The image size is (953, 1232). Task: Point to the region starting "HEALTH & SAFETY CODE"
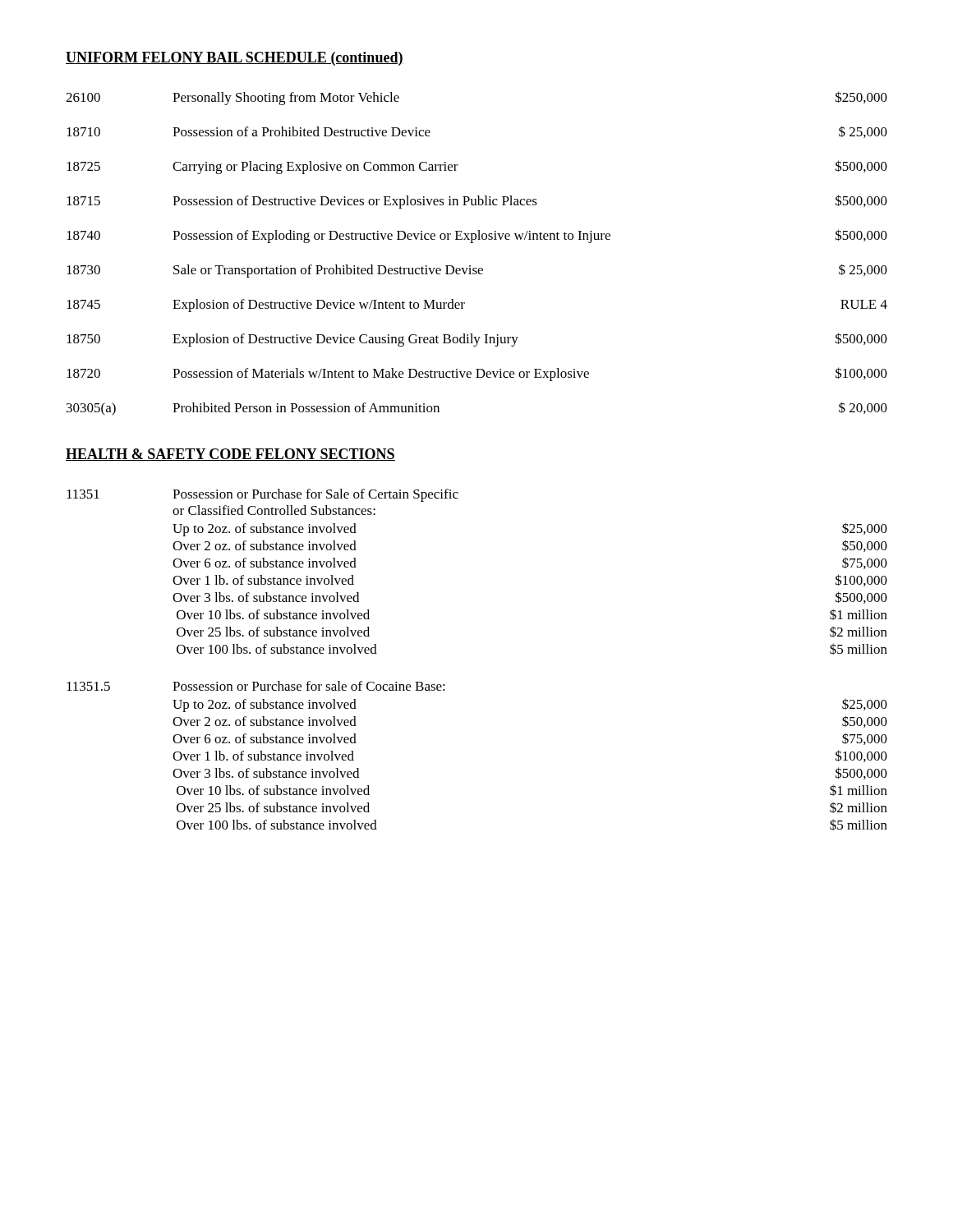[x=230, y=454]
